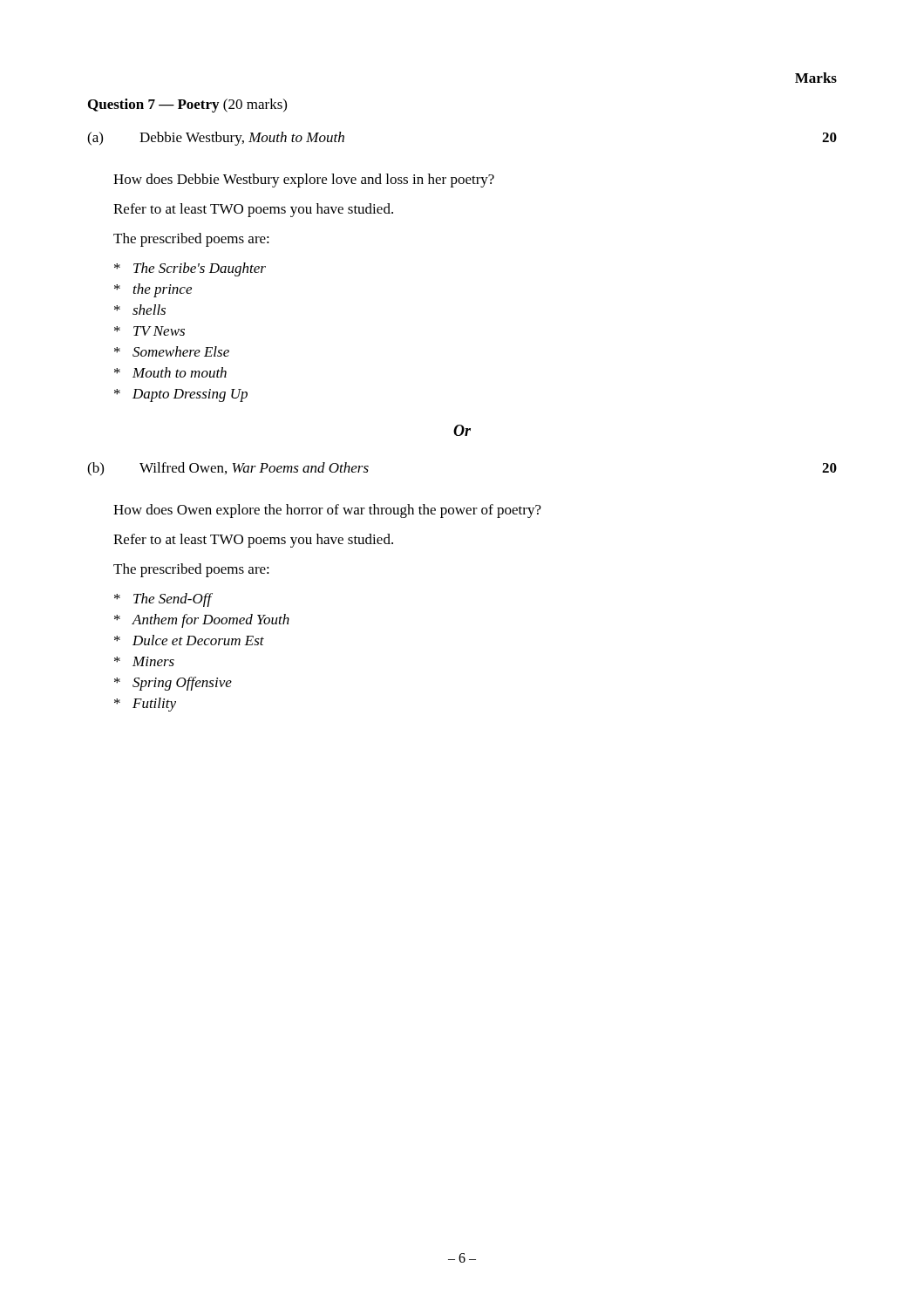Point to "*Somewhere Else"
The image size is (924, 1308).
click(x=171, y=352)
